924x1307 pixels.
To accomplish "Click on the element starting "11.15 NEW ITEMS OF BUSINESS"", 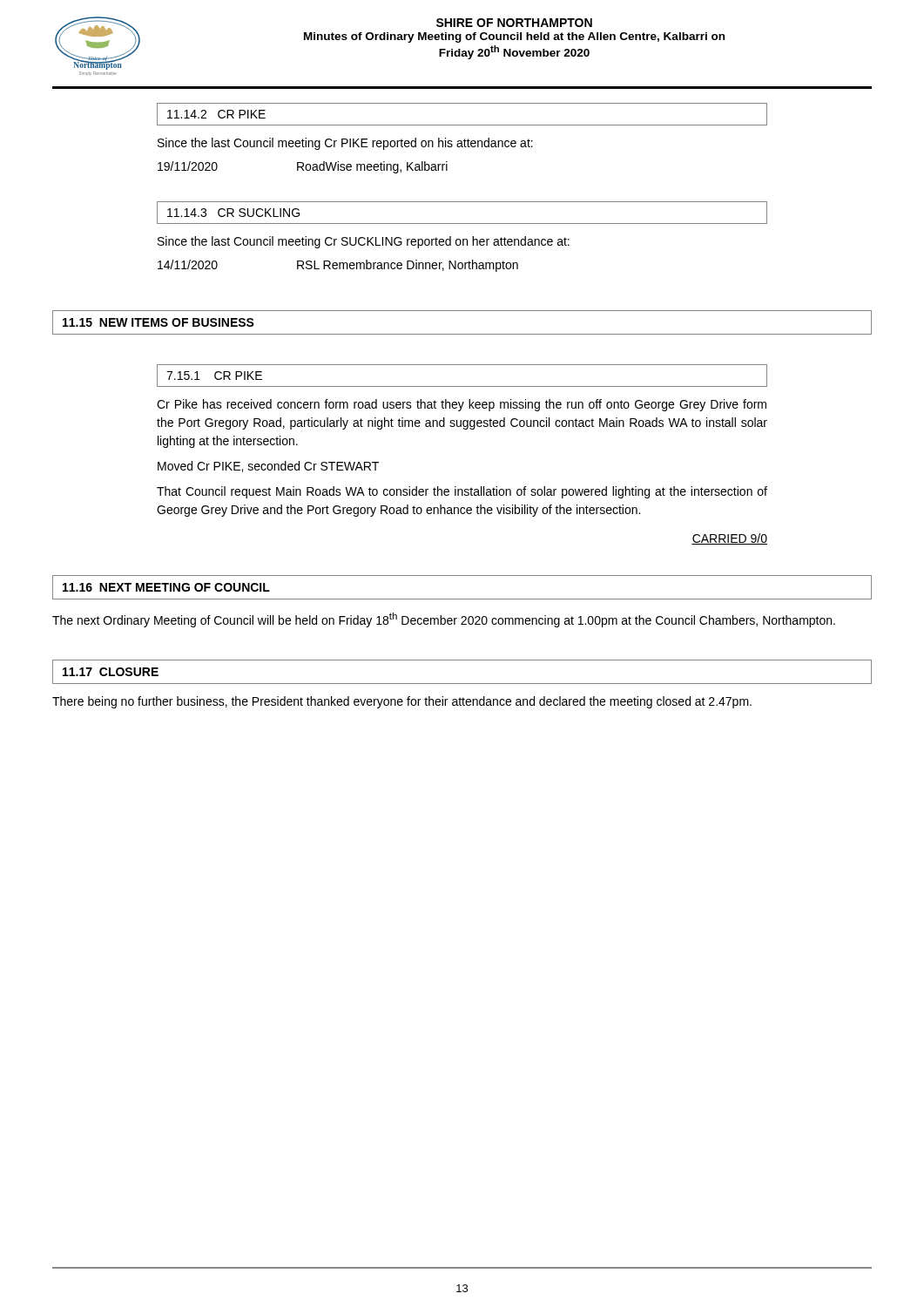I will pyautogui.click(x=158, y=322).
